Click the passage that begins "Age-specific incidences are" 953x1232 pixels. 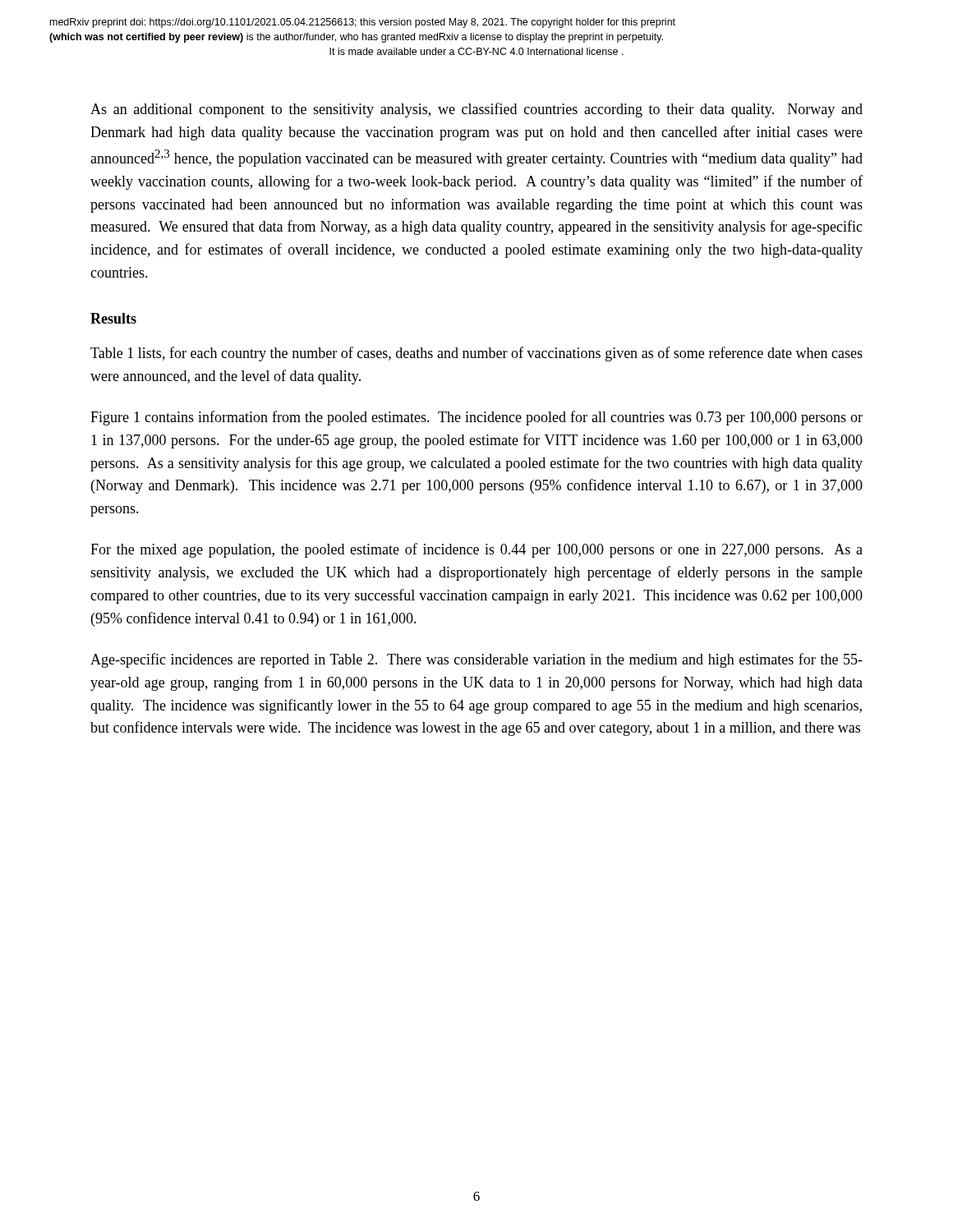(x=476, y=694)
